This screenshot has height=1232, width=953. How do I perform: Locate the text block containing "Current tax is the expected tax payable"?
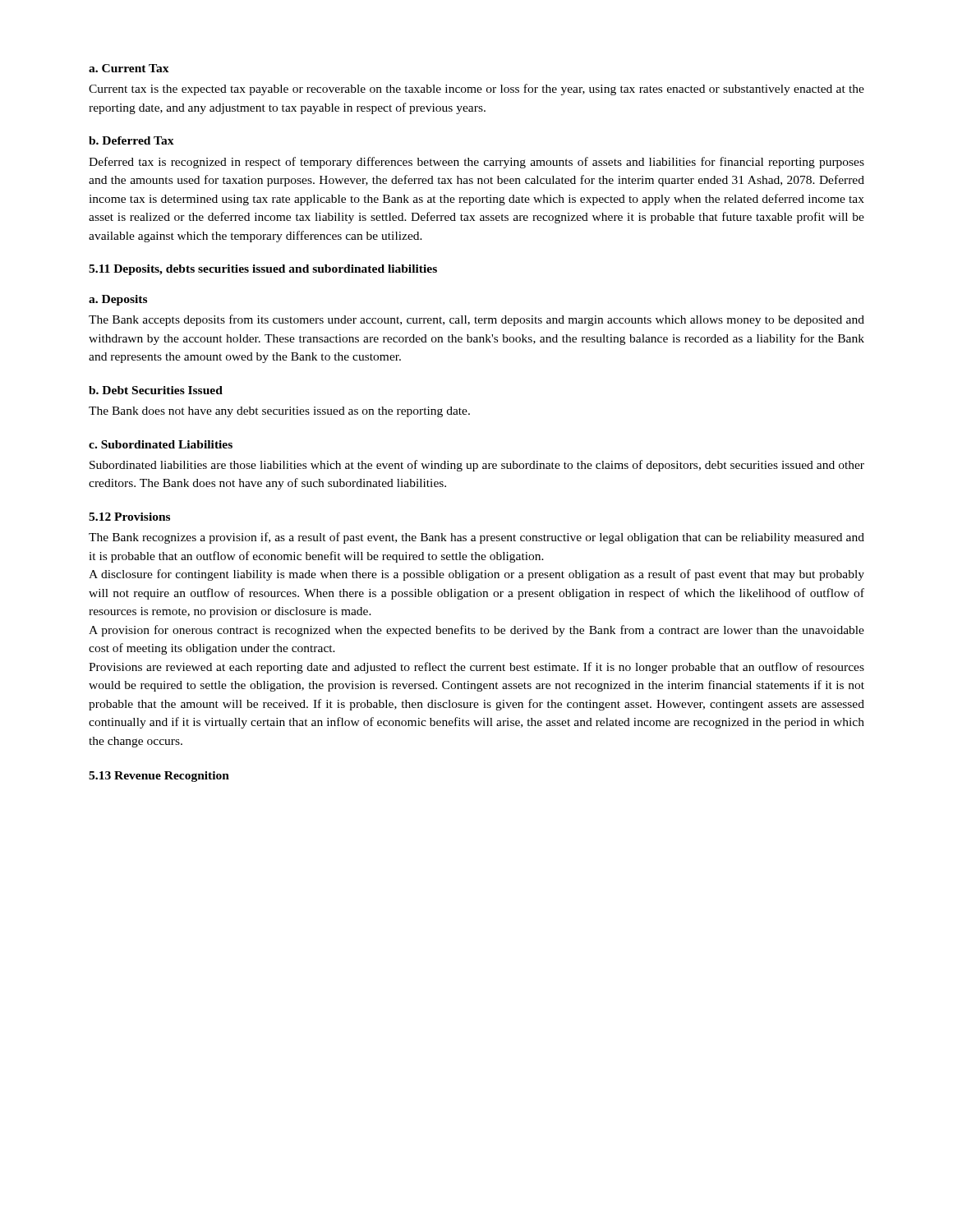tap(476, 98)
